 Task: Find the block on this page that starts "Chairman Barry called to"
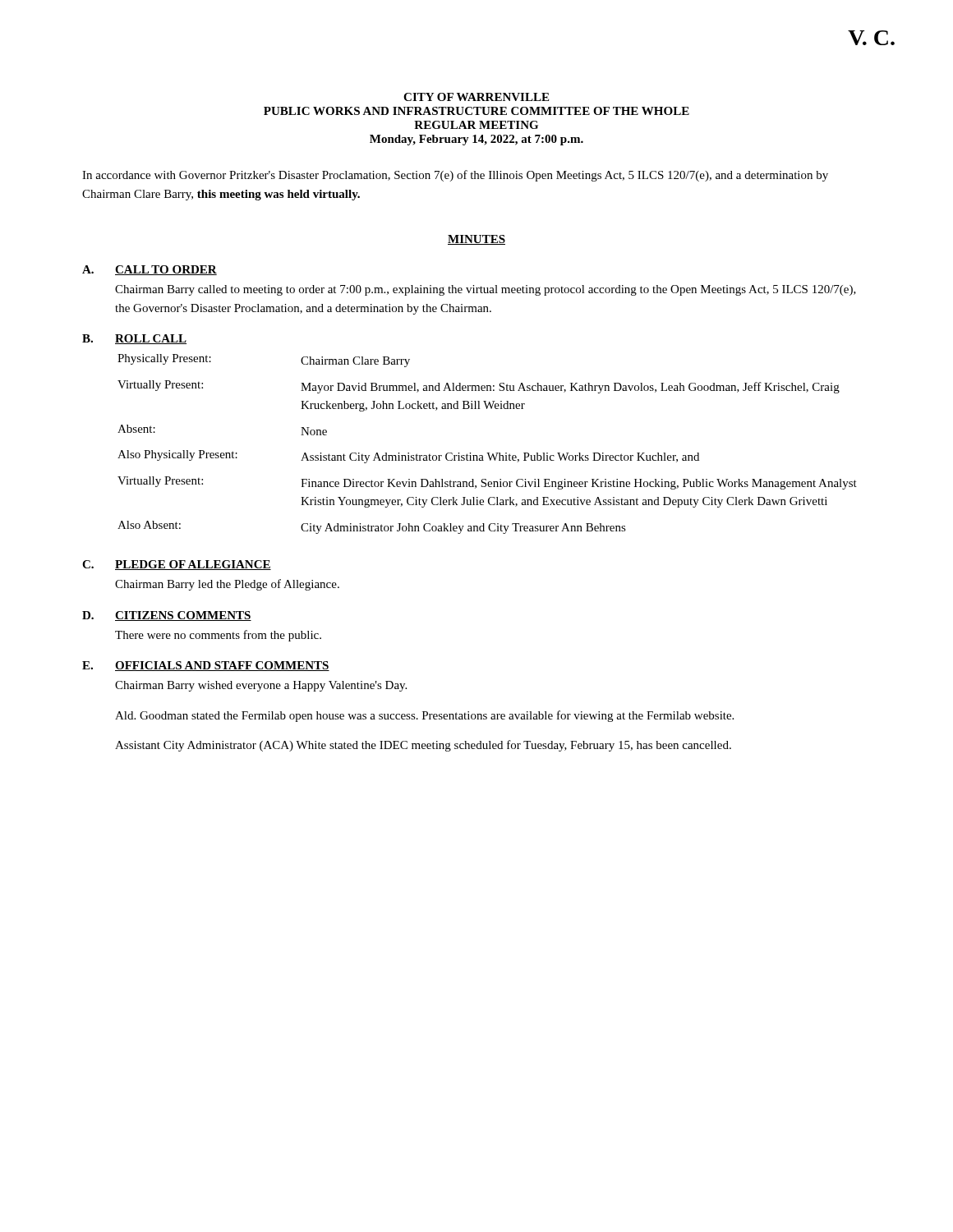click(x=486, y=298)
